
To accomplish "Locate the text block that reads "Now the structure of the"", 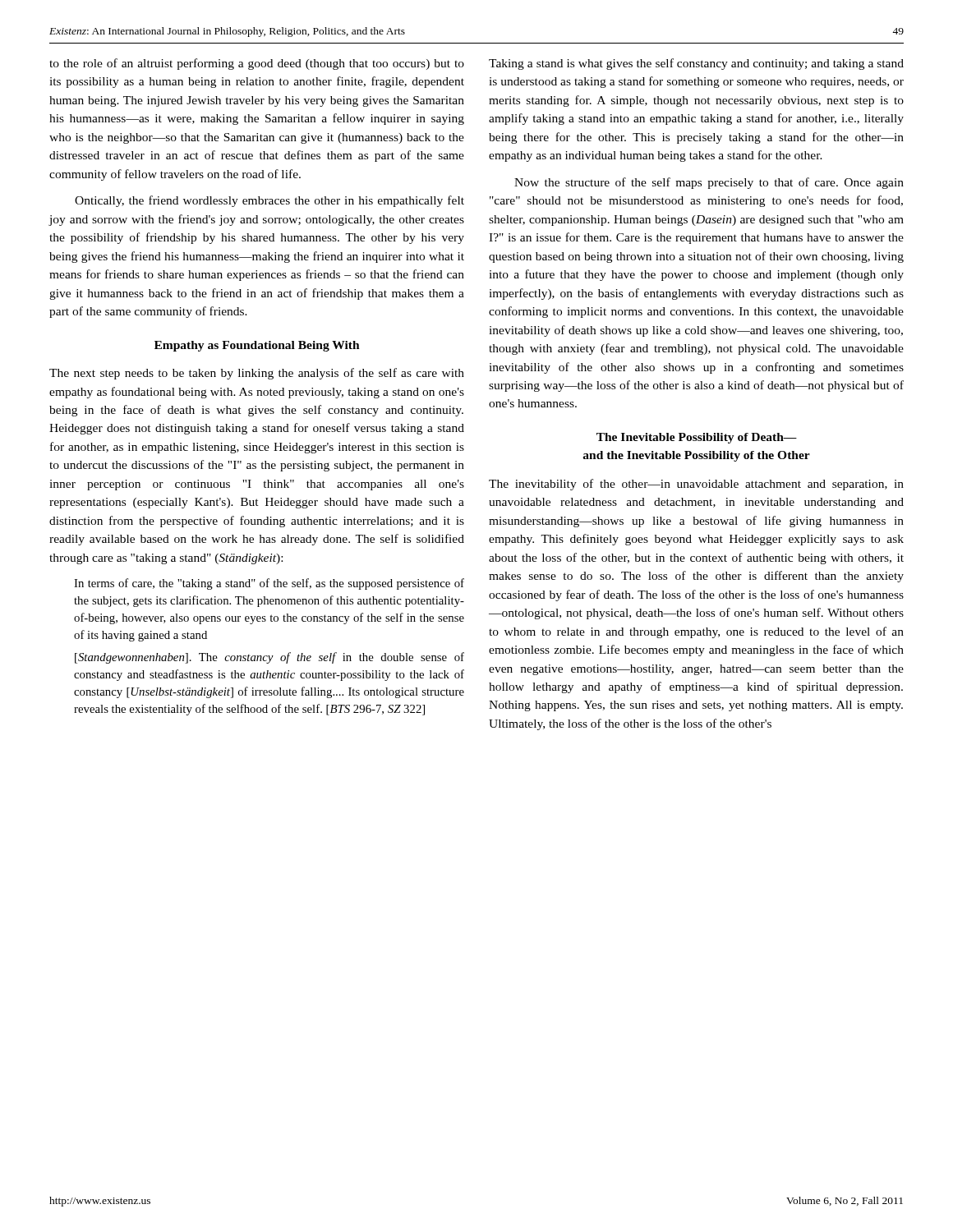I will (696, 293).
